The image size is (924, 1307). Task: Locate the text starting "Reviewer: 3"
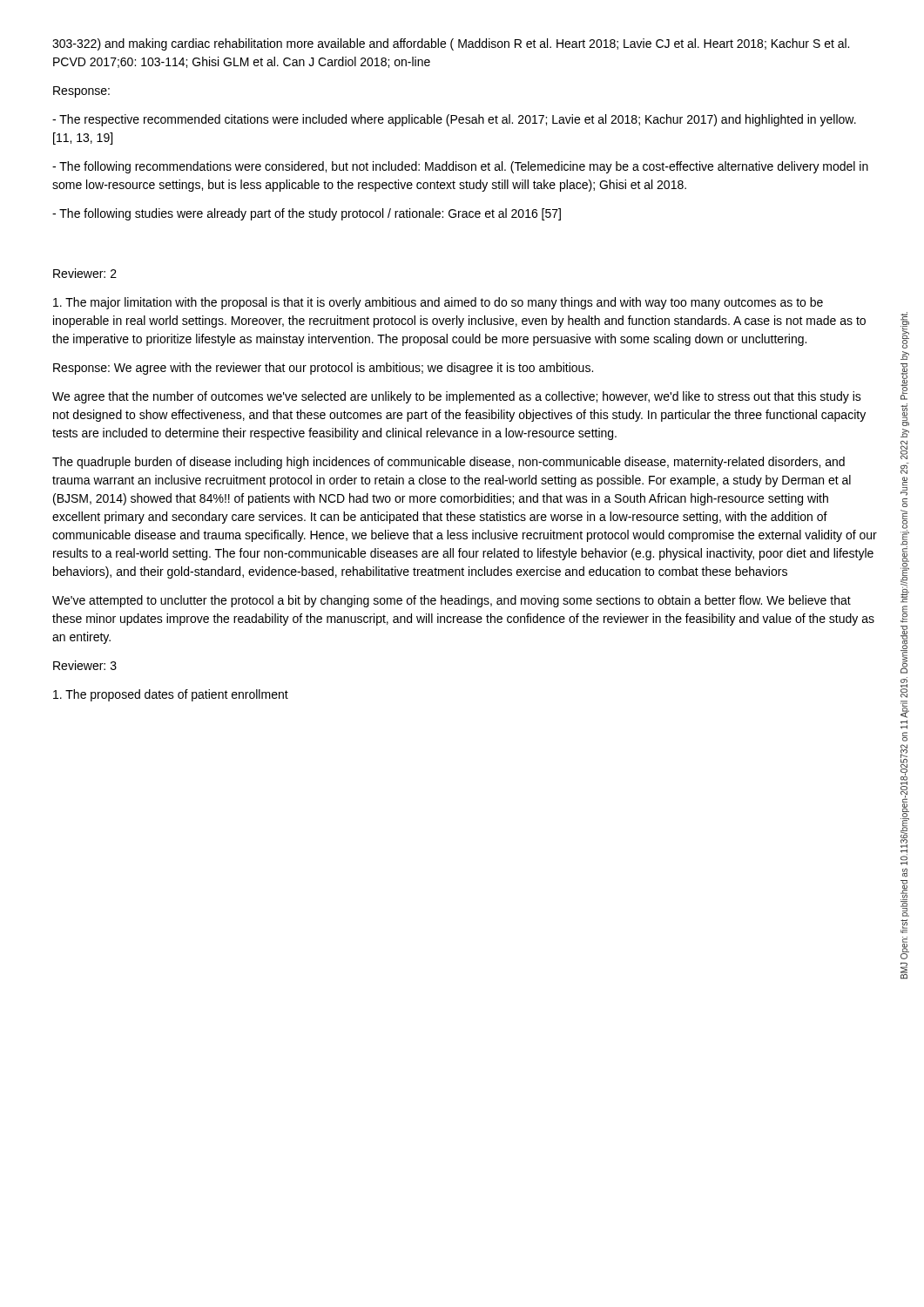[x=84, y=666]
